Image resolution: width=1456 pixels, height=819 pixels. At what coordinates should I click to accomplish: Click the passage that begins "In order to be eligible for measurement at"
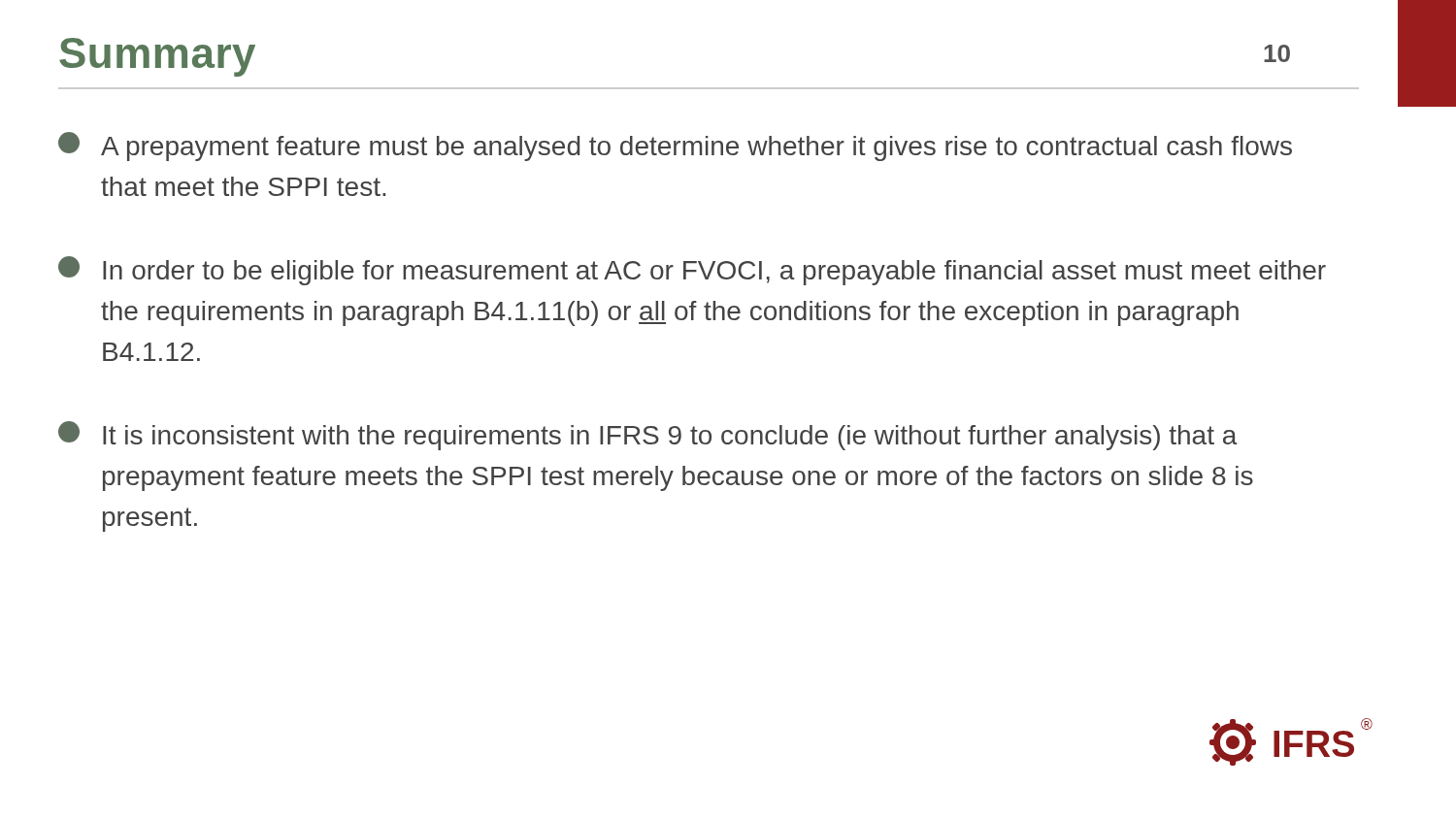click(x=699, y=312)
